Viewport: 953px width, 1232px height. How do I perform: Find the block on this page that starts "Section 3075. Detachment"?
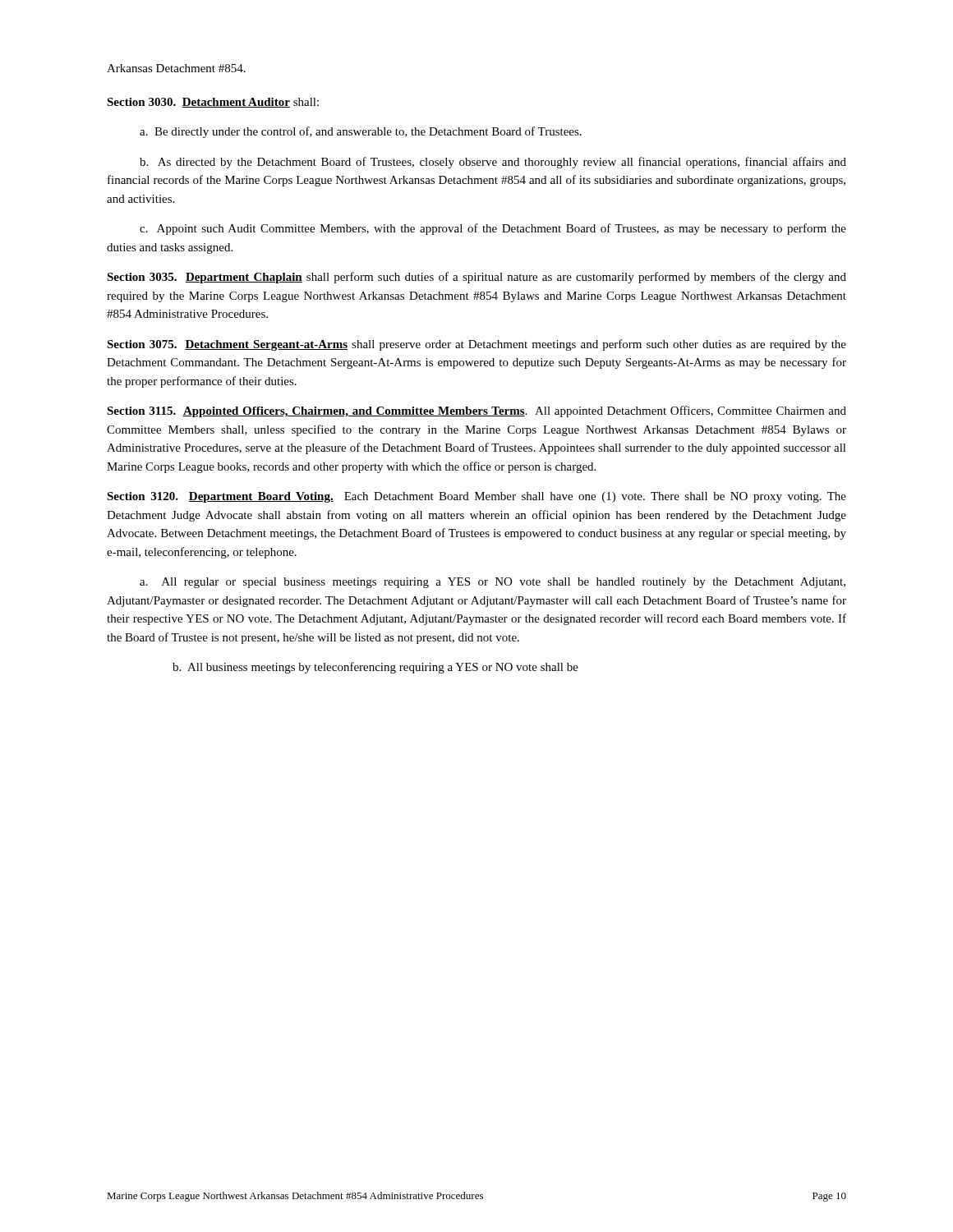pyautogui.click(x=476, y=362)
